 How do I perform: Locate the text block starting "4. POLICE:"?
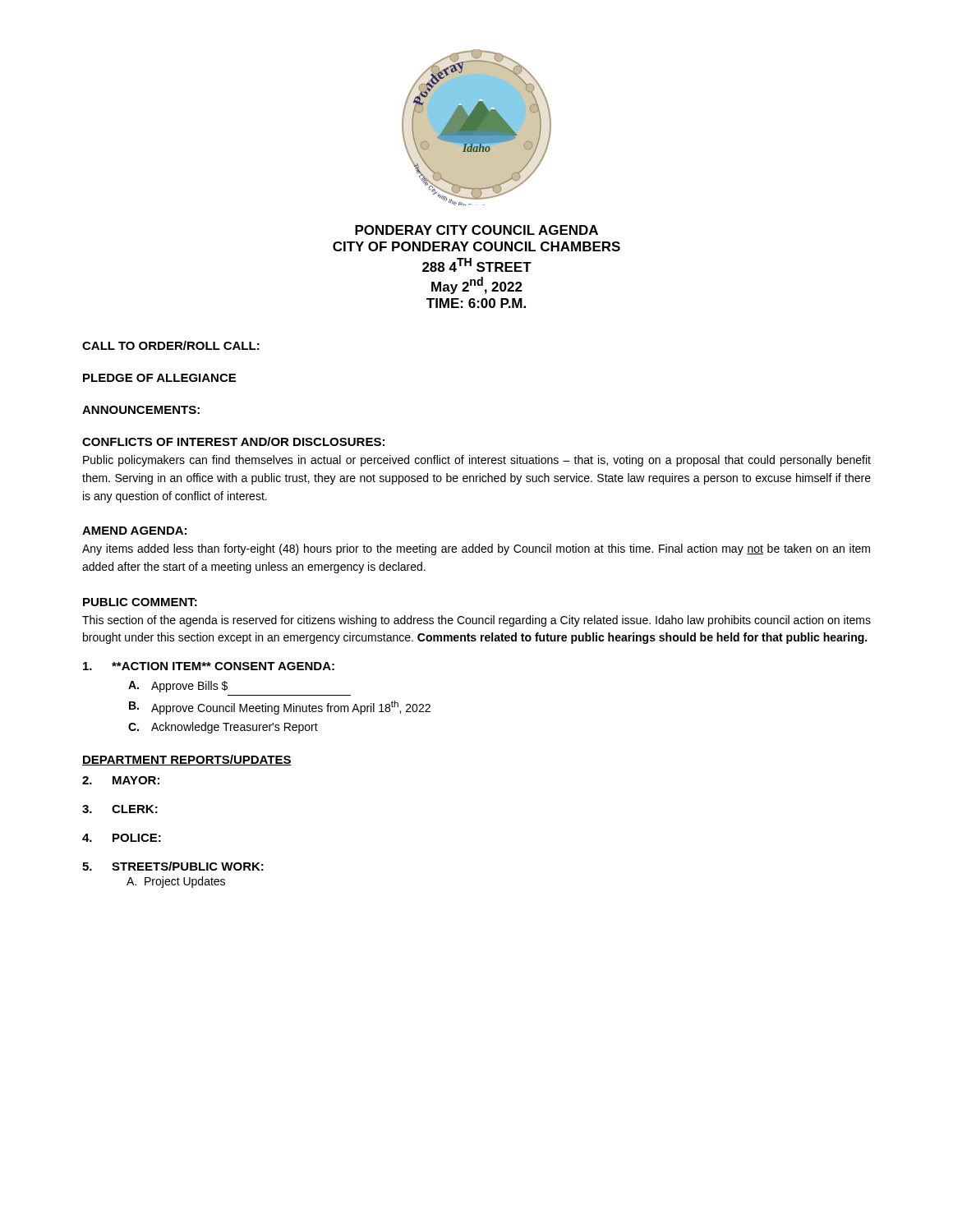[x=122, y=837]
